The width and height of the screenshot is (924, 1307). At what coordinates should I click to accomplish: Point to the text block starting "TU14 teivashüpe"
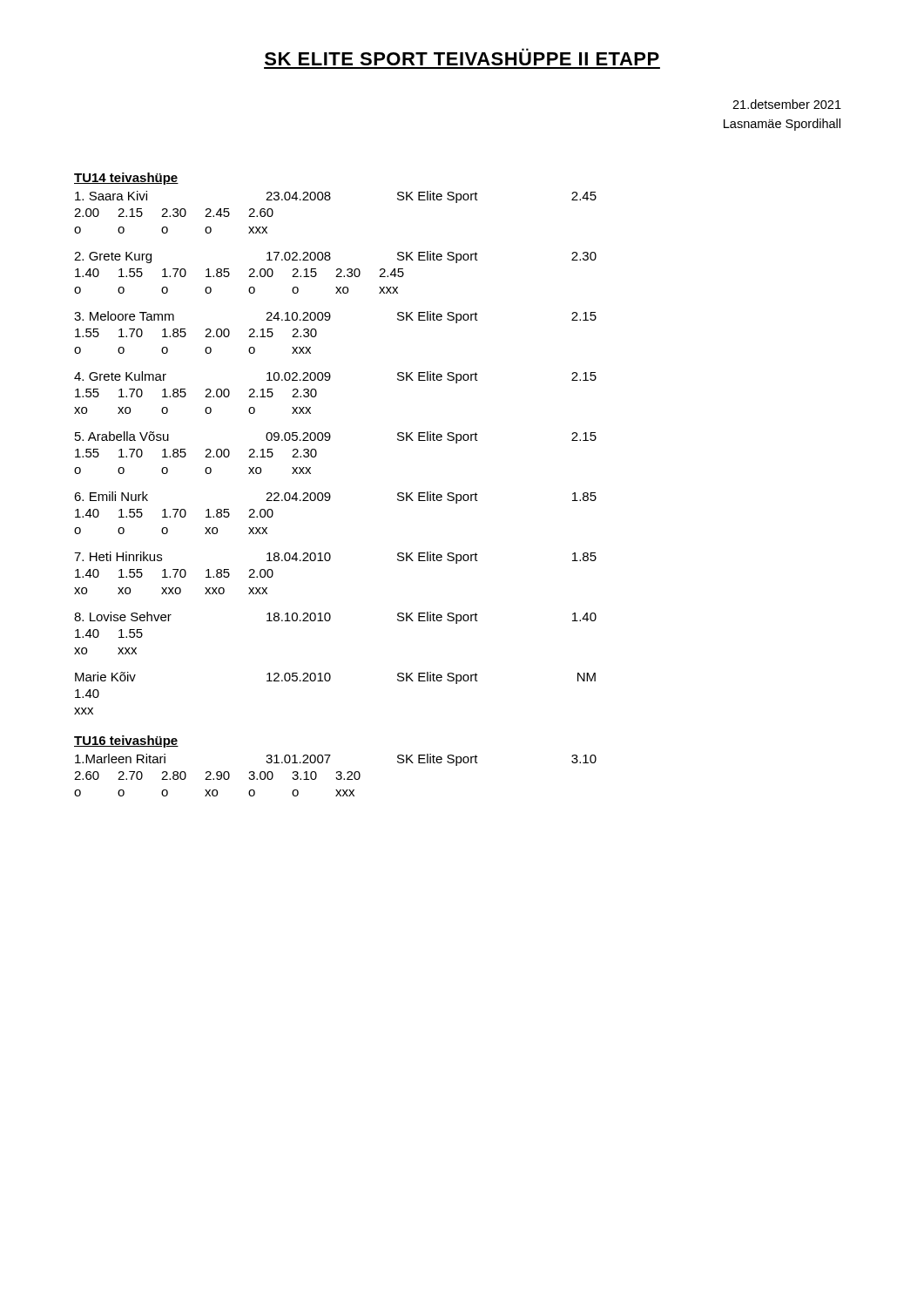click(126, 177)
